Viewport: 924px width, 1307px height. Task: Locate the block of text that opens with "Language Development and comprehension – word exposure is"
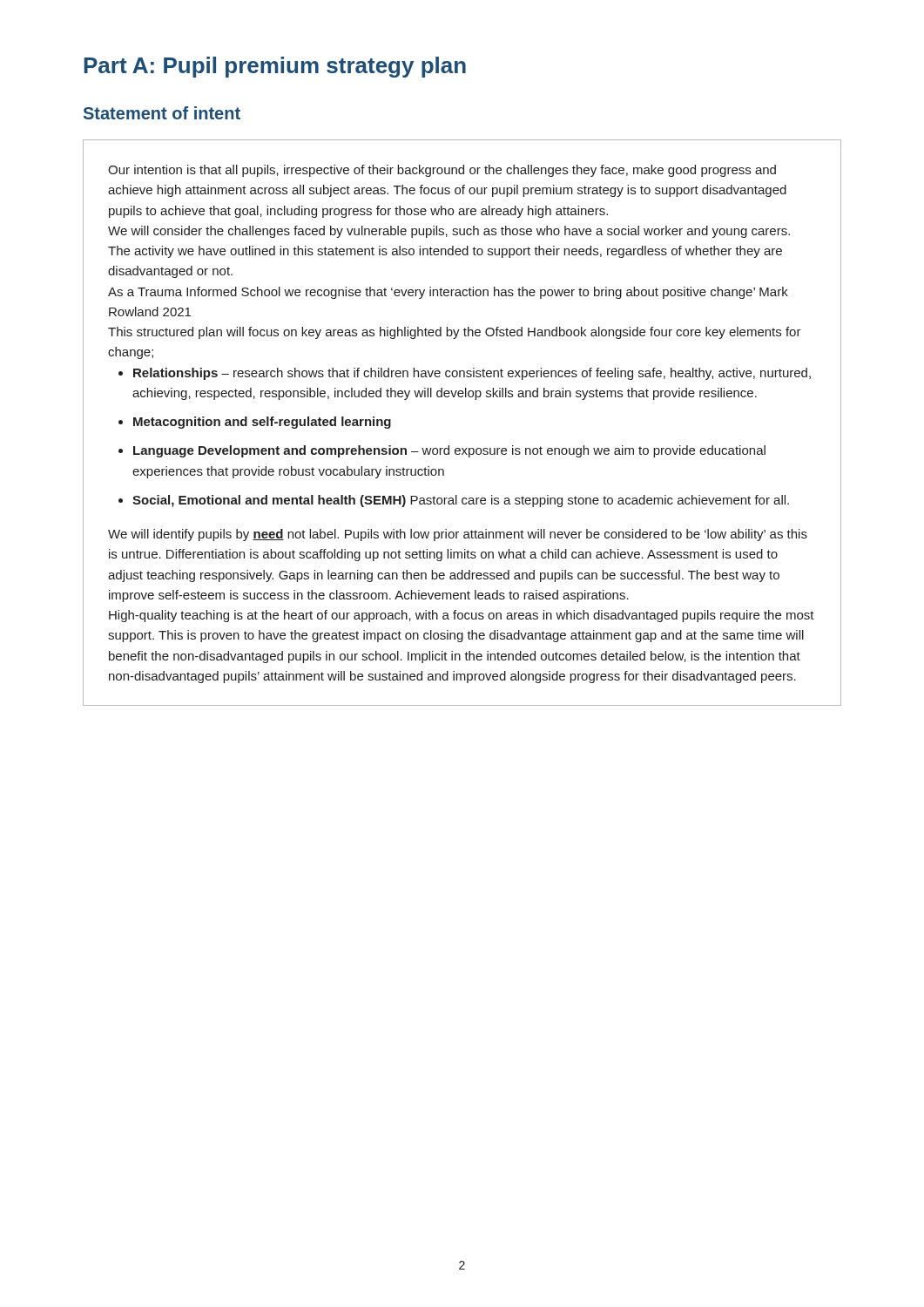pos(449,460)
